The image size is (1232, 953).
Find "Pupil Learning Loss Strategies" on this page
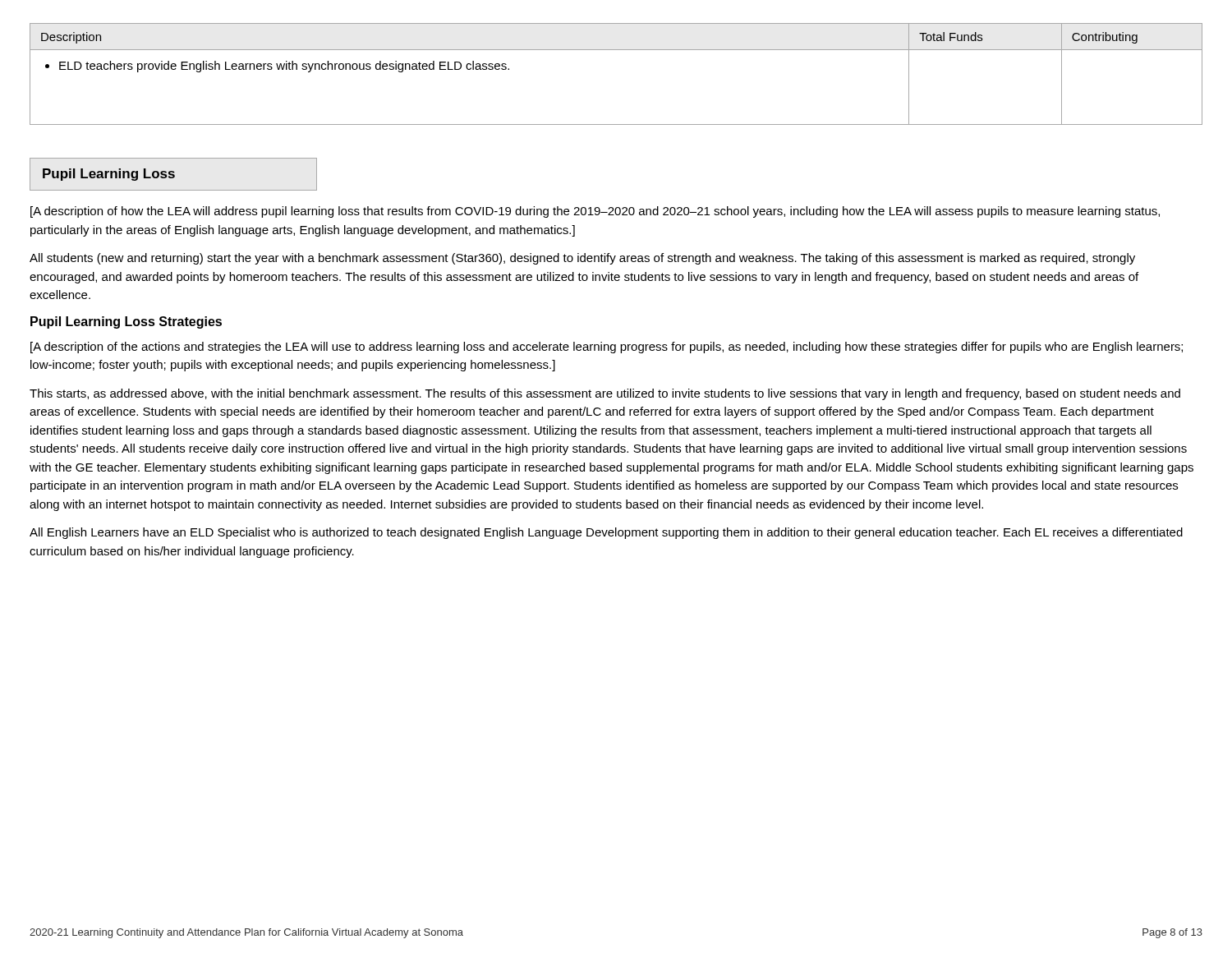pos(126,321)
